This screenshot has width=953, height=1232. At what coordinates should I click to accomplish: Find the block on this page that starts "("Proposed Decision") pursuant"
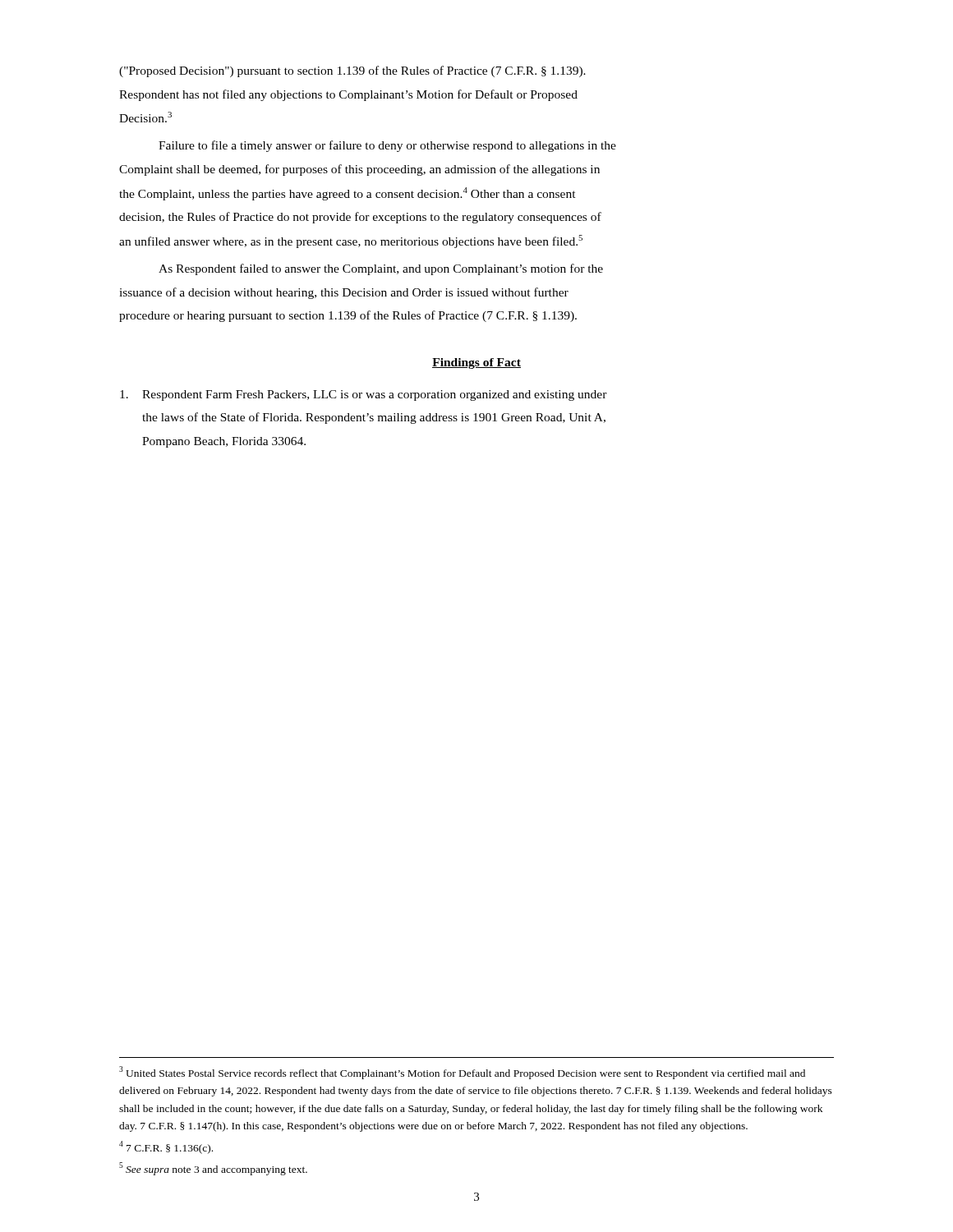point(476,95)
